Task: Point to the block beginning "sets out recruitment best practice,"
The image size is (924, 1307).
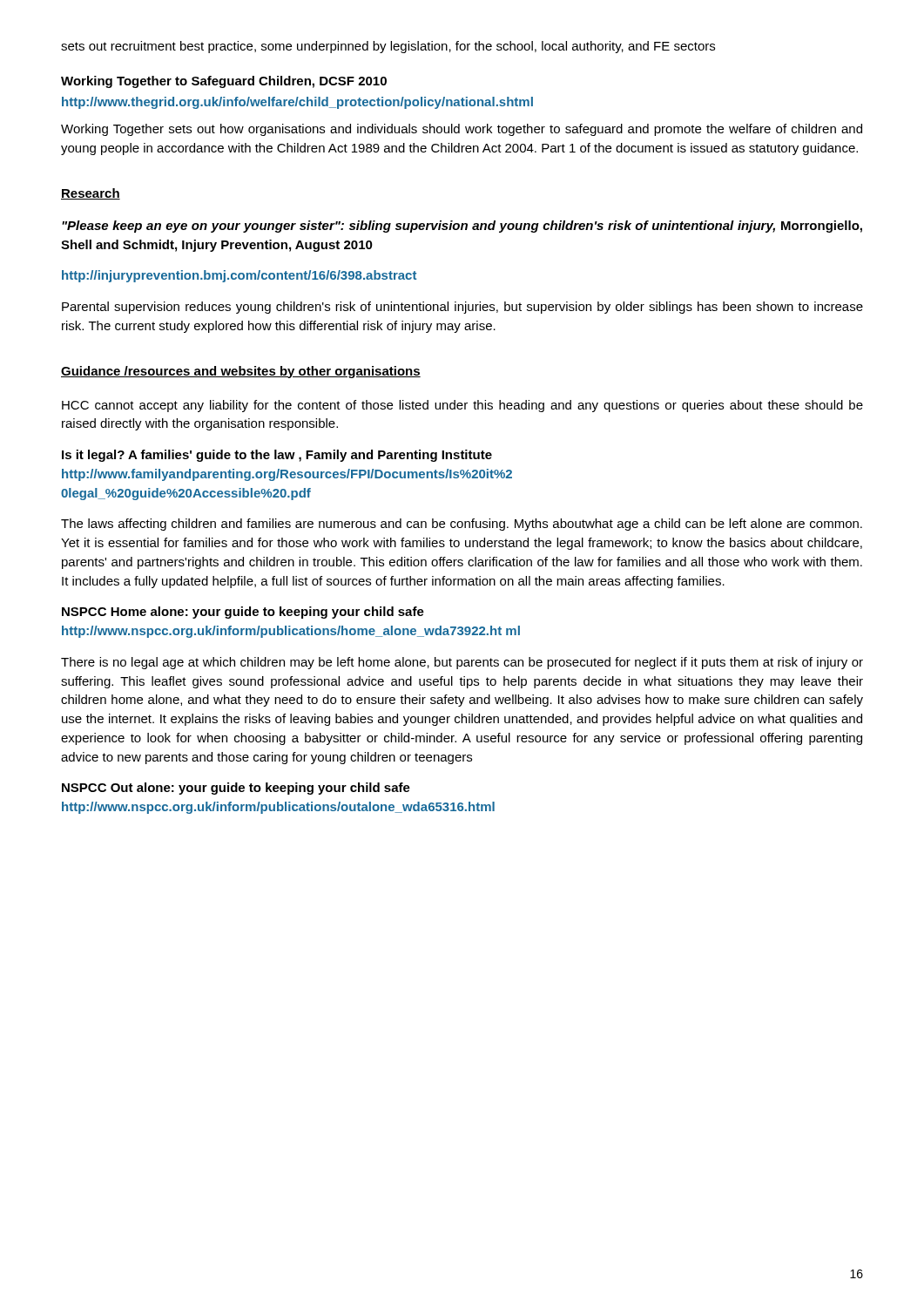Action: point(462,46)
